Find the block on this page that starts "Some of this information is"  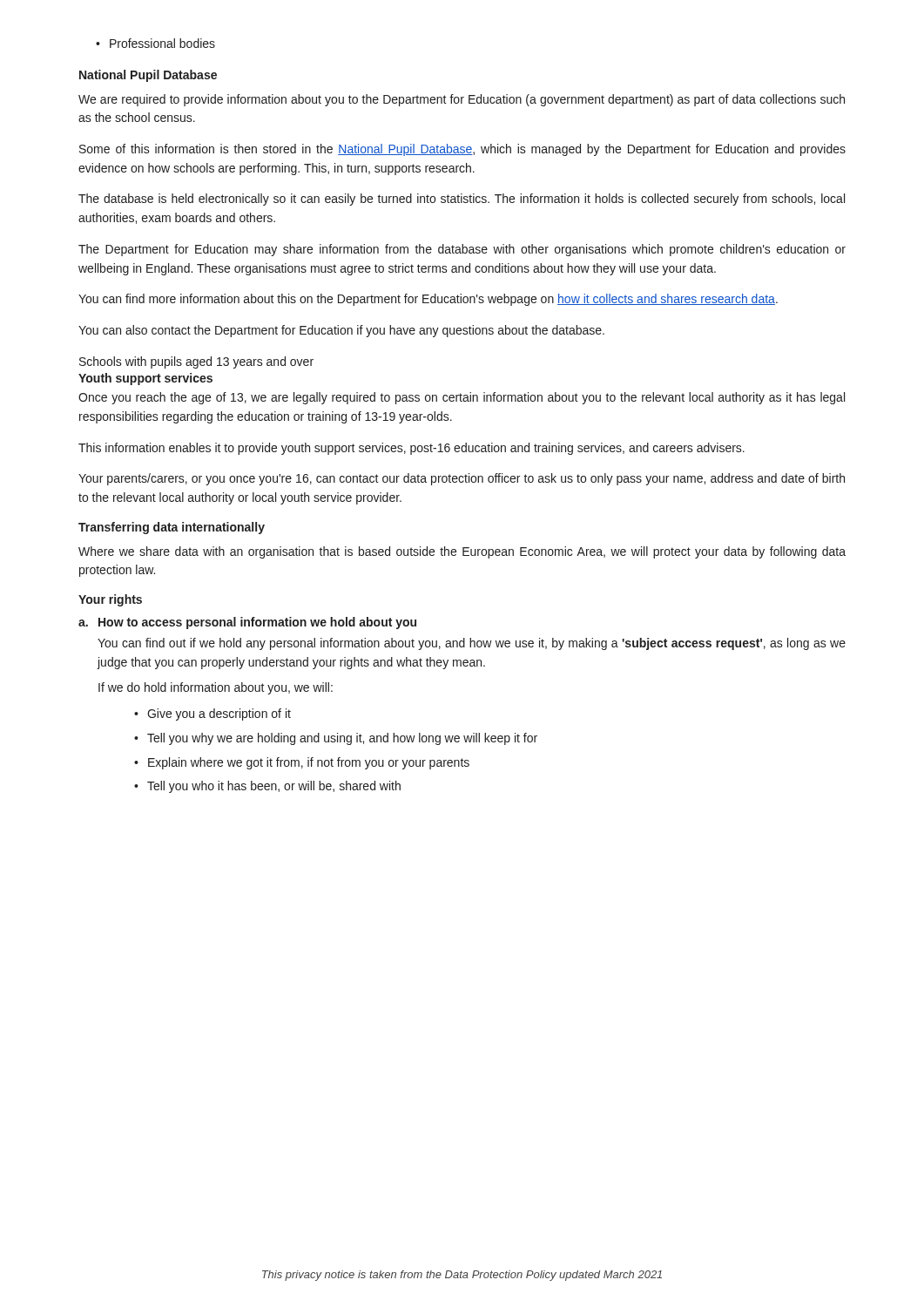tap(462, 159)
